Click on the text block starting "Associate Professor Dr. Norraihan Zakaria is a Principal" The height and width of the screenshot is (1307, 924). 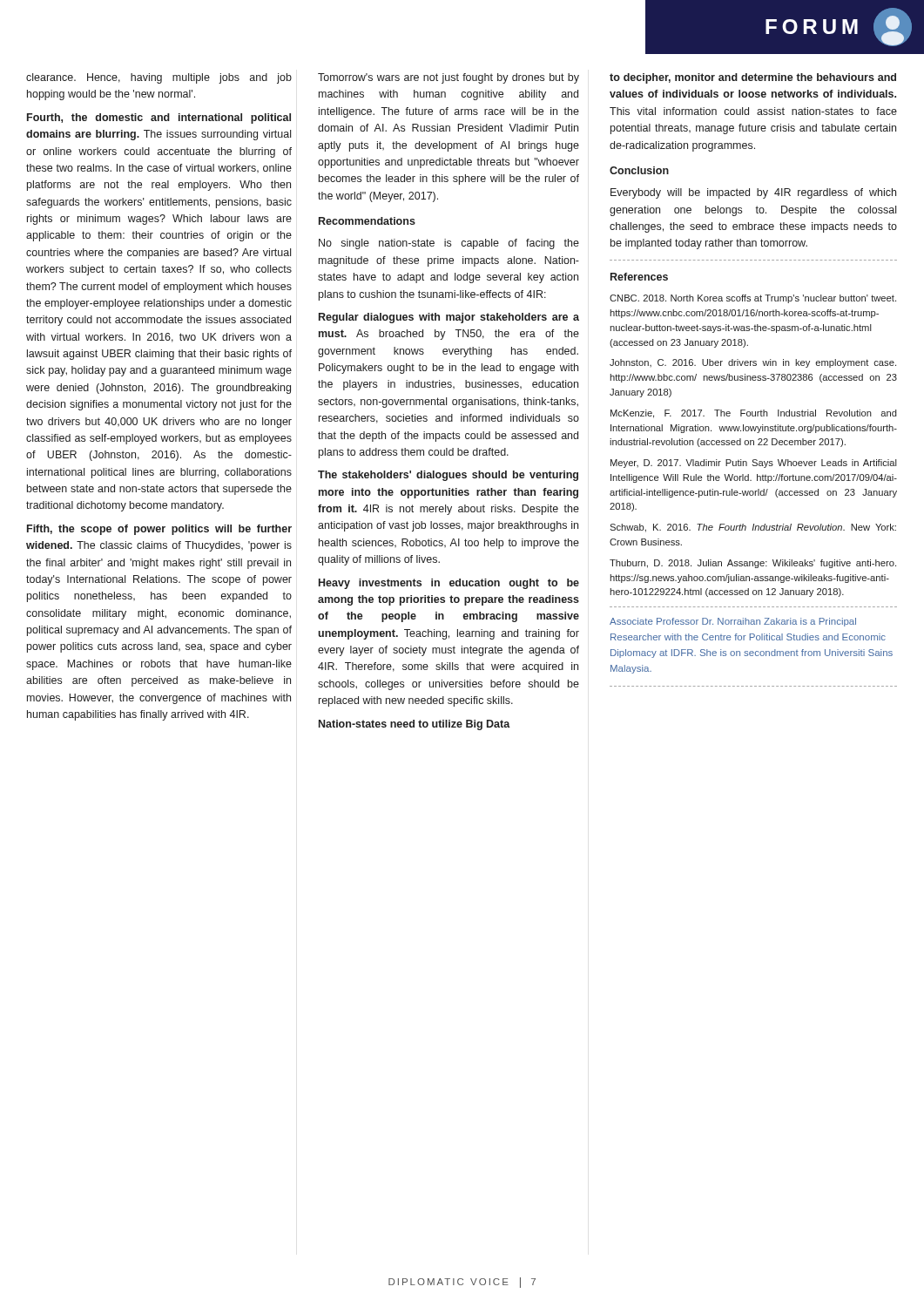coord(753,646)
